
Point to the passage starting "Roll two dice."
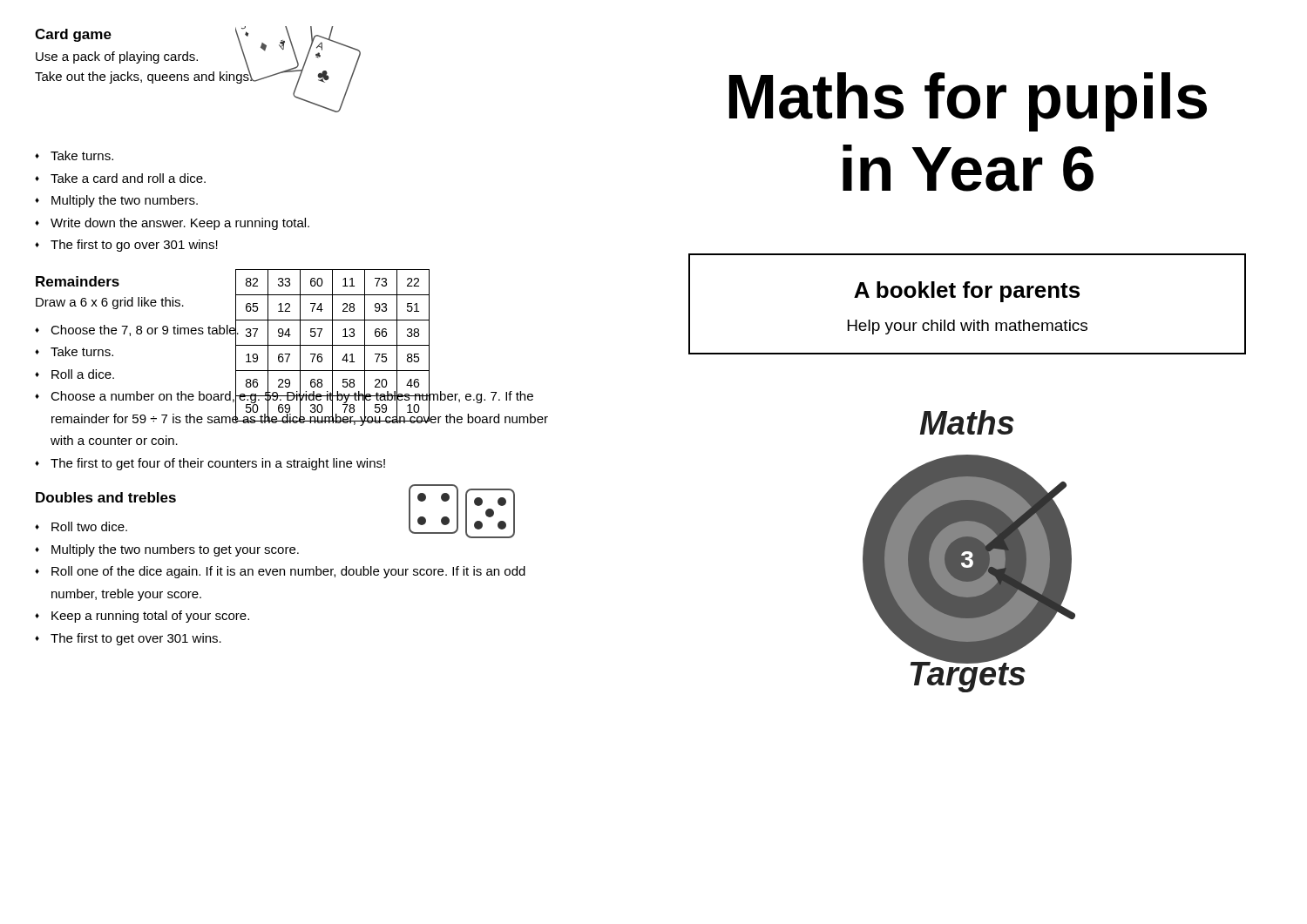click(x=89, y=526)
